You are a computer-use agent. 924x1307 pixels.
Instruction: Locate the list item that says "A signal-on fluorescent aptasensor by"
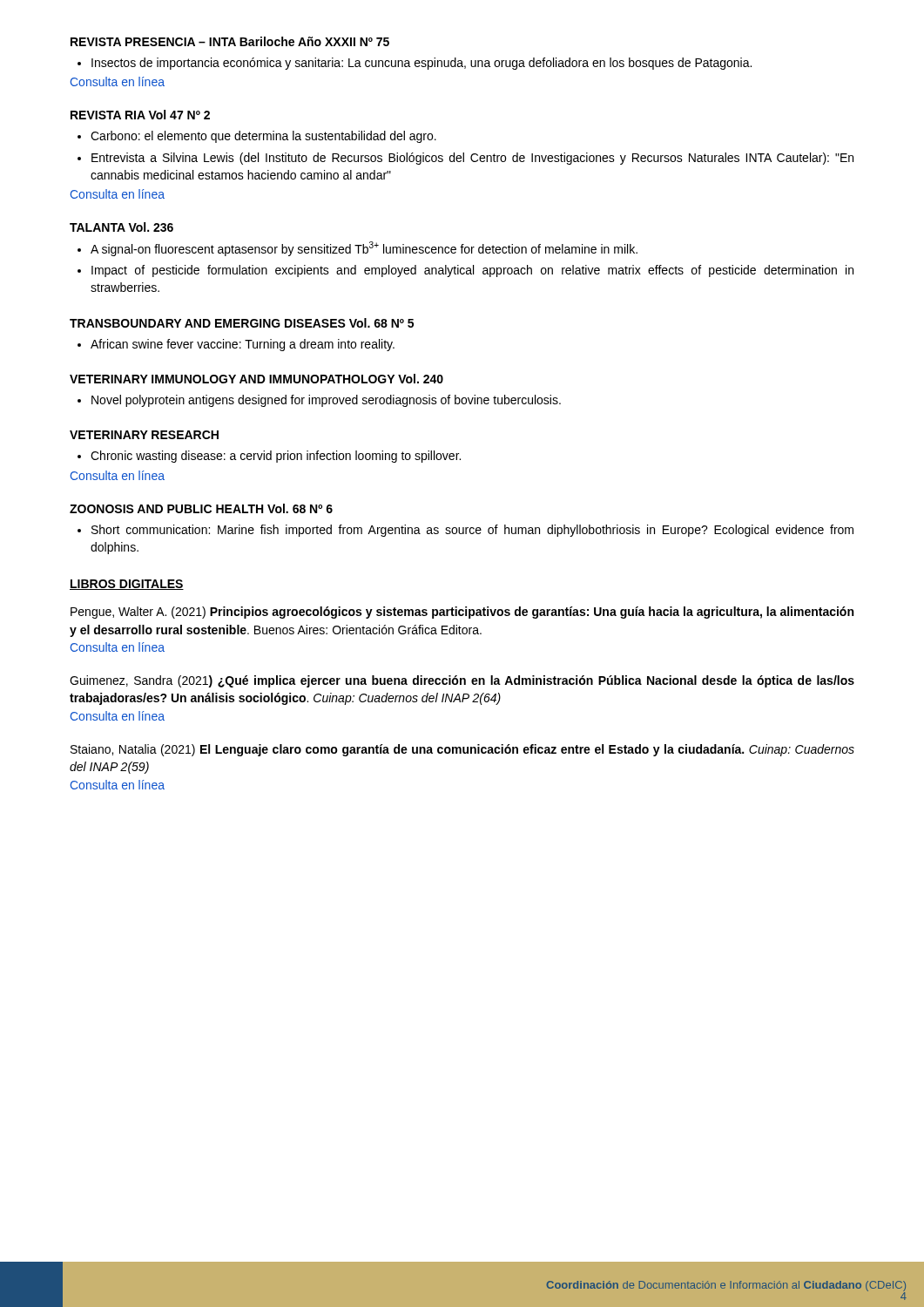tap(364, 248)
